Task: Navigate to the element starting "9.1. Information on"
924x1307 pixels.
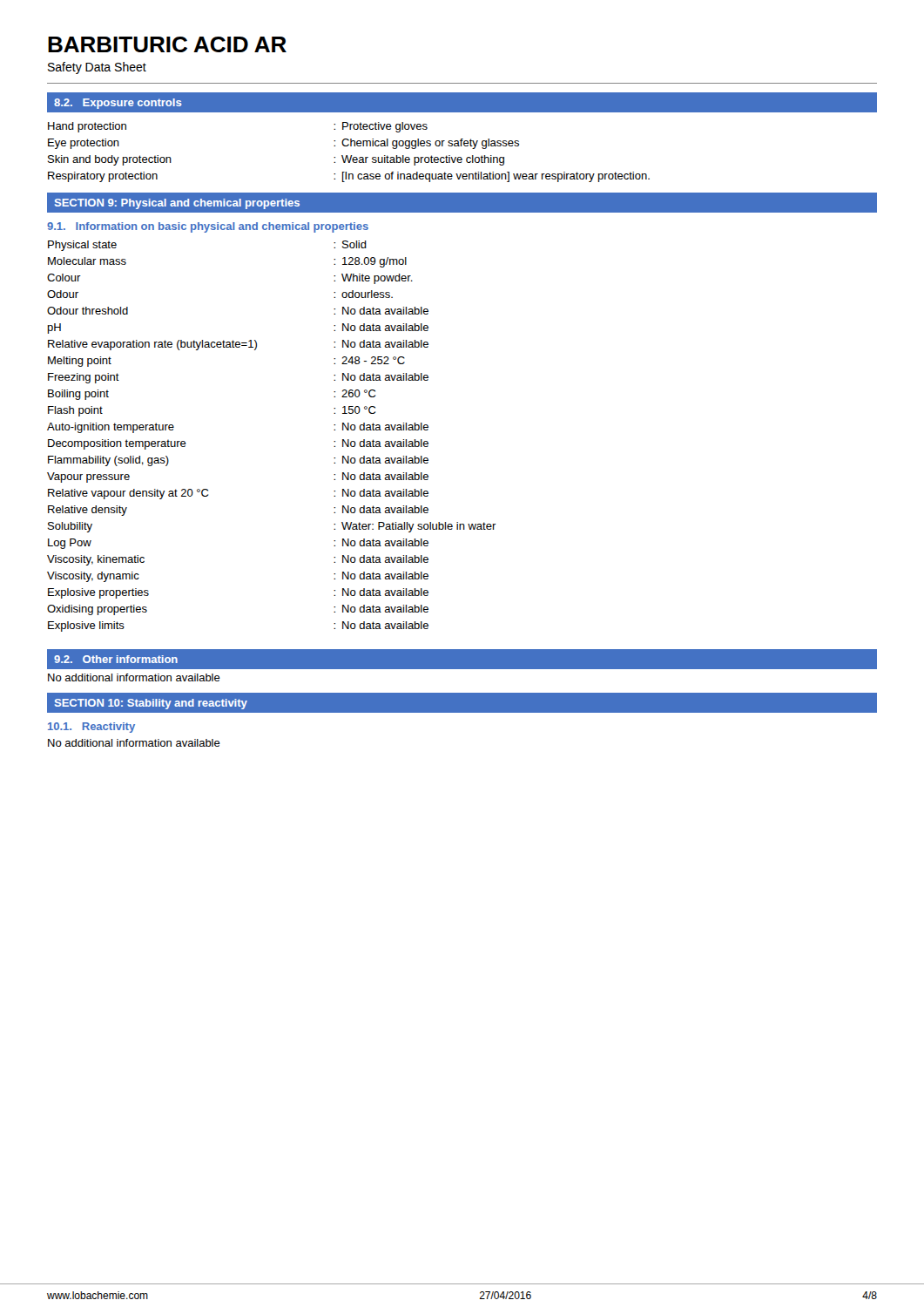Action: [208, 227]
